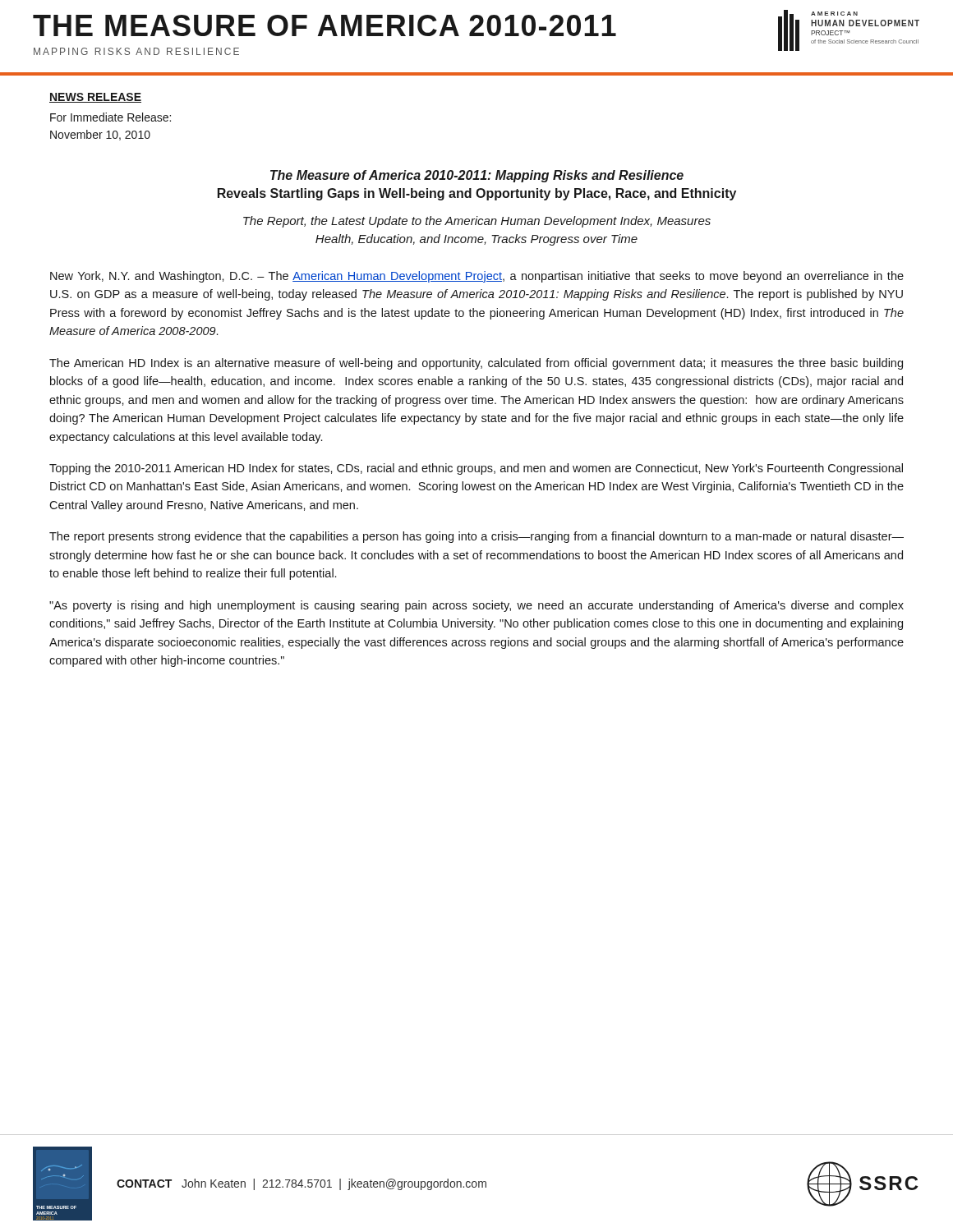The height and width of the screenshot is (1232, 953).
Task: Click on the text block that says "Topping the 2010-2011 American HD Index for"
Action: coord(476,487)
